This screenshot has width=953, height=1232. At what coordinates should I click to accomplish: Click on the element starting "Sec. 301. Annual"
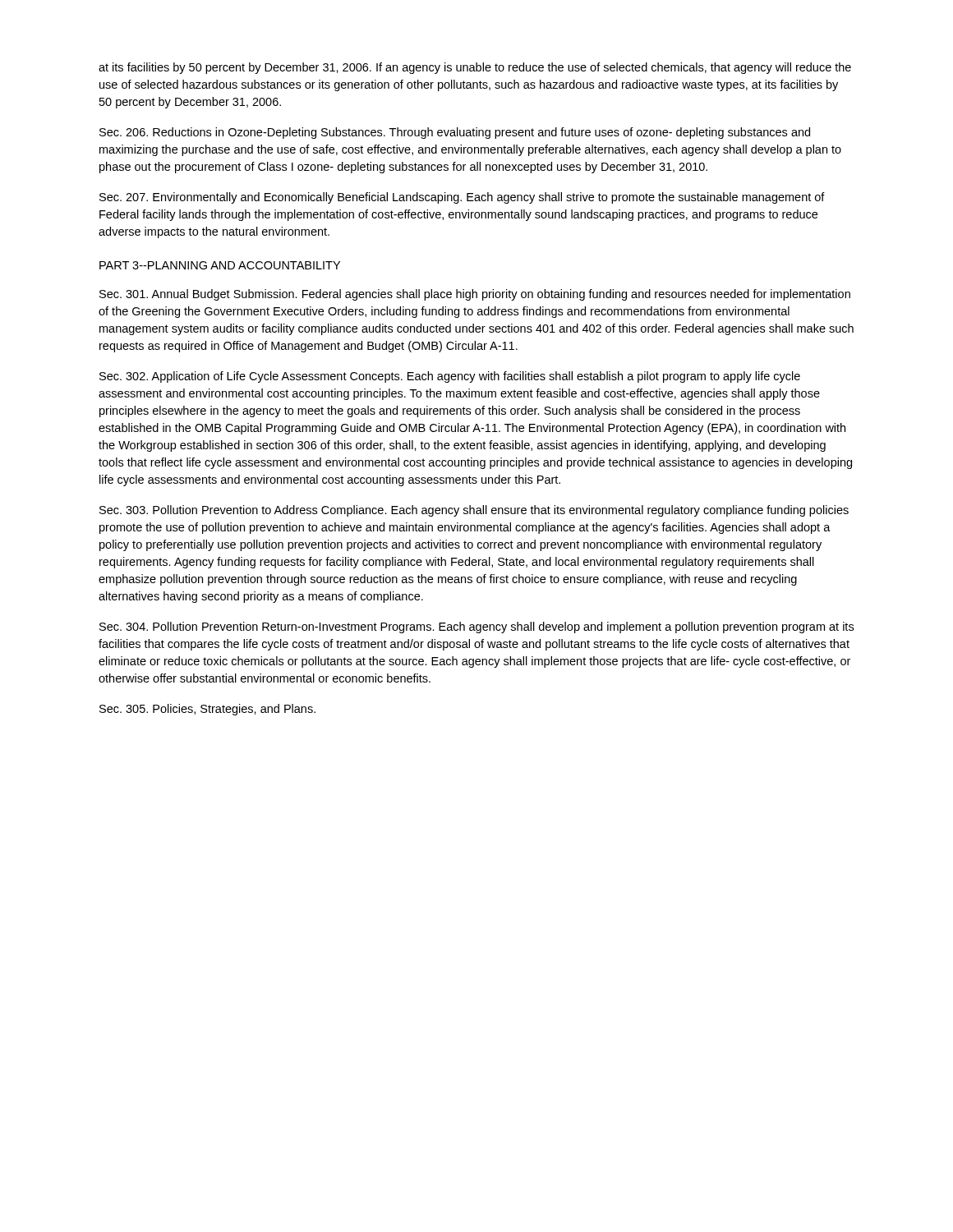pyautogui.click(x=476, y=320)
